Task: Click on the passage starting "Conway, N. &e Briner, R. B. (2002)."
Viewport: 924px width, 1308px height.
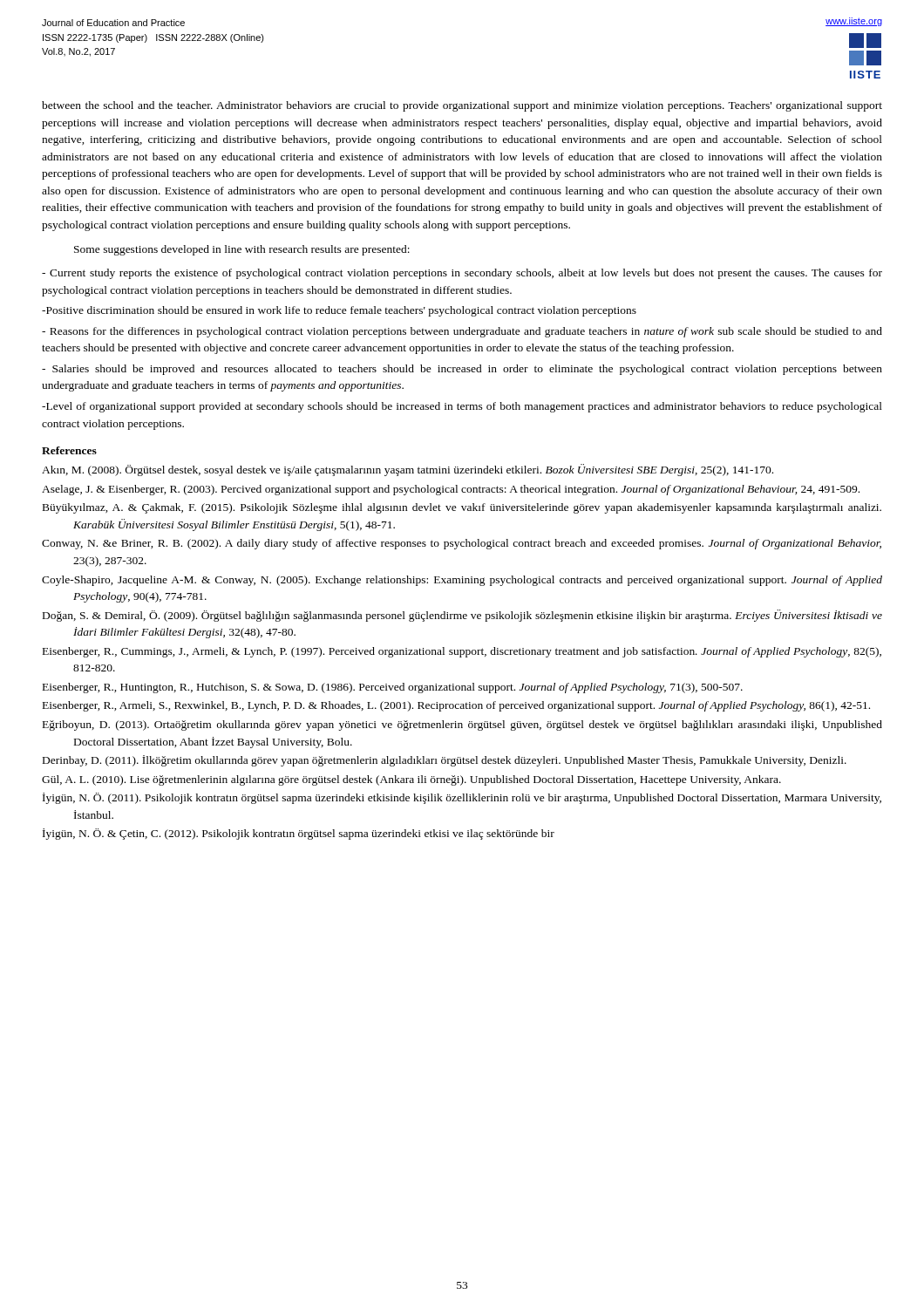Action: [462, 552]
